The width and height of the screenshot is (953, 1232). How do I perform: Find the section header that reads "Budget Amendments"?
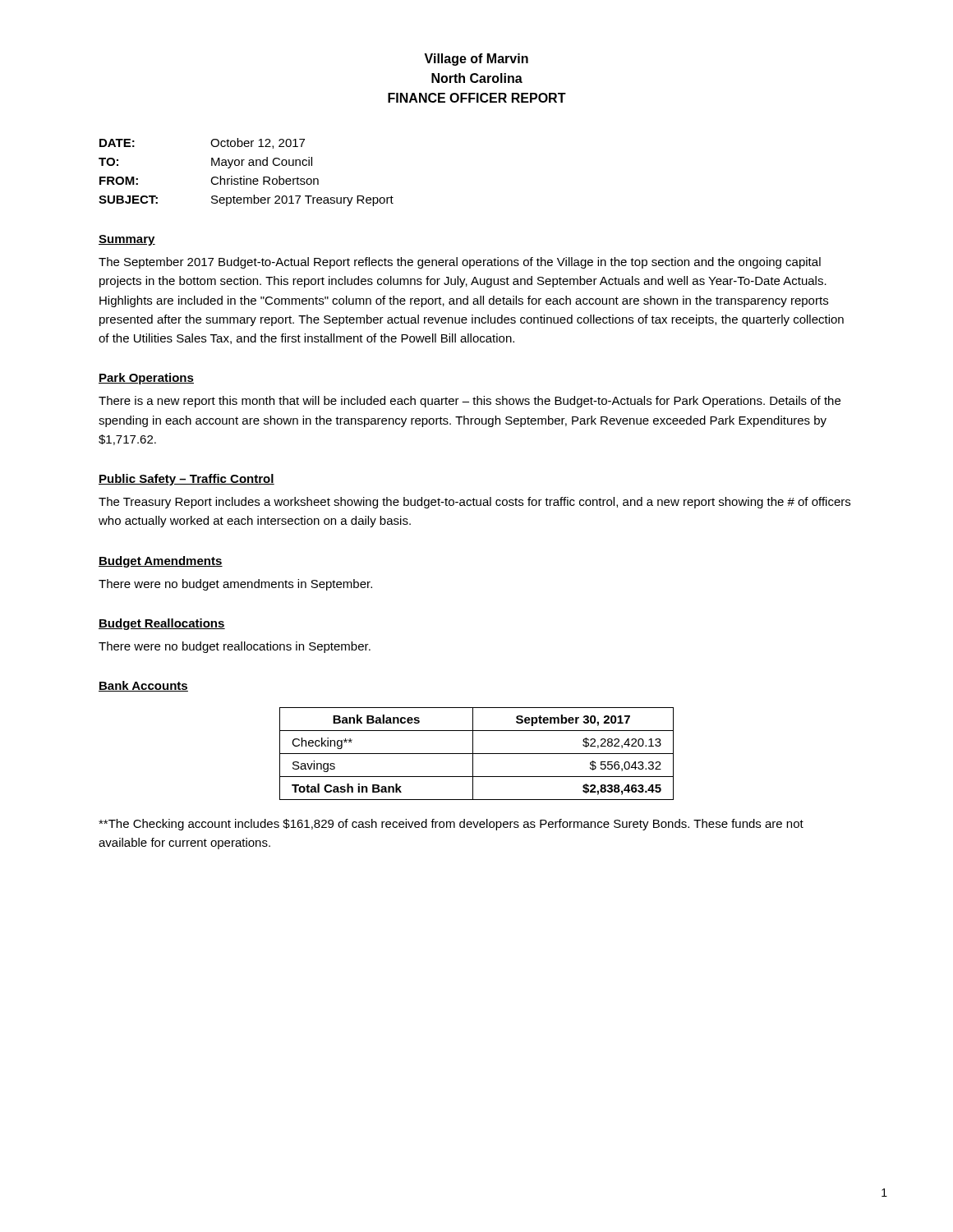pyautogui.click(x=160, y=560)
